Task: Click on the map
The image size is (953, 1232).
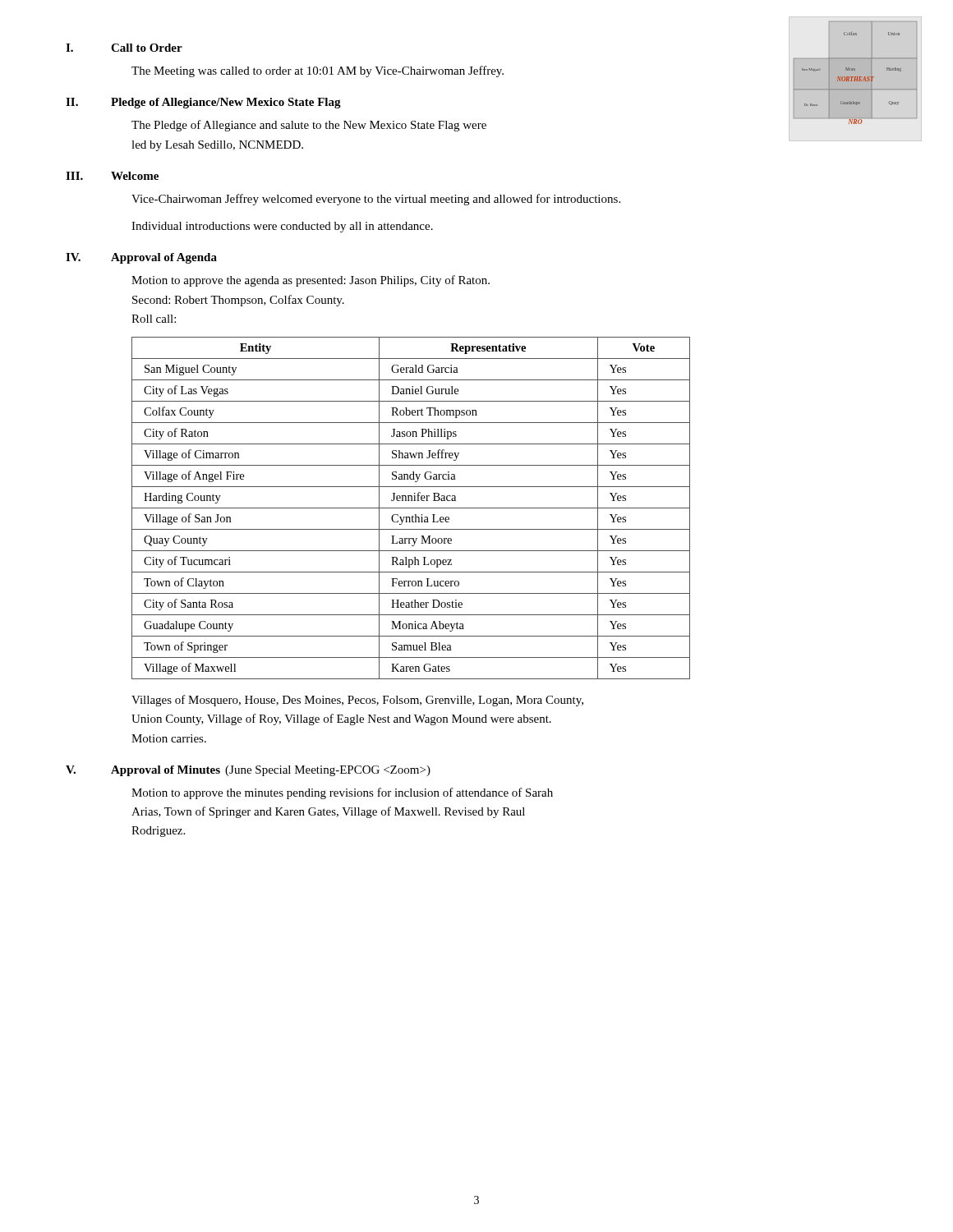Action: (854, 78)
